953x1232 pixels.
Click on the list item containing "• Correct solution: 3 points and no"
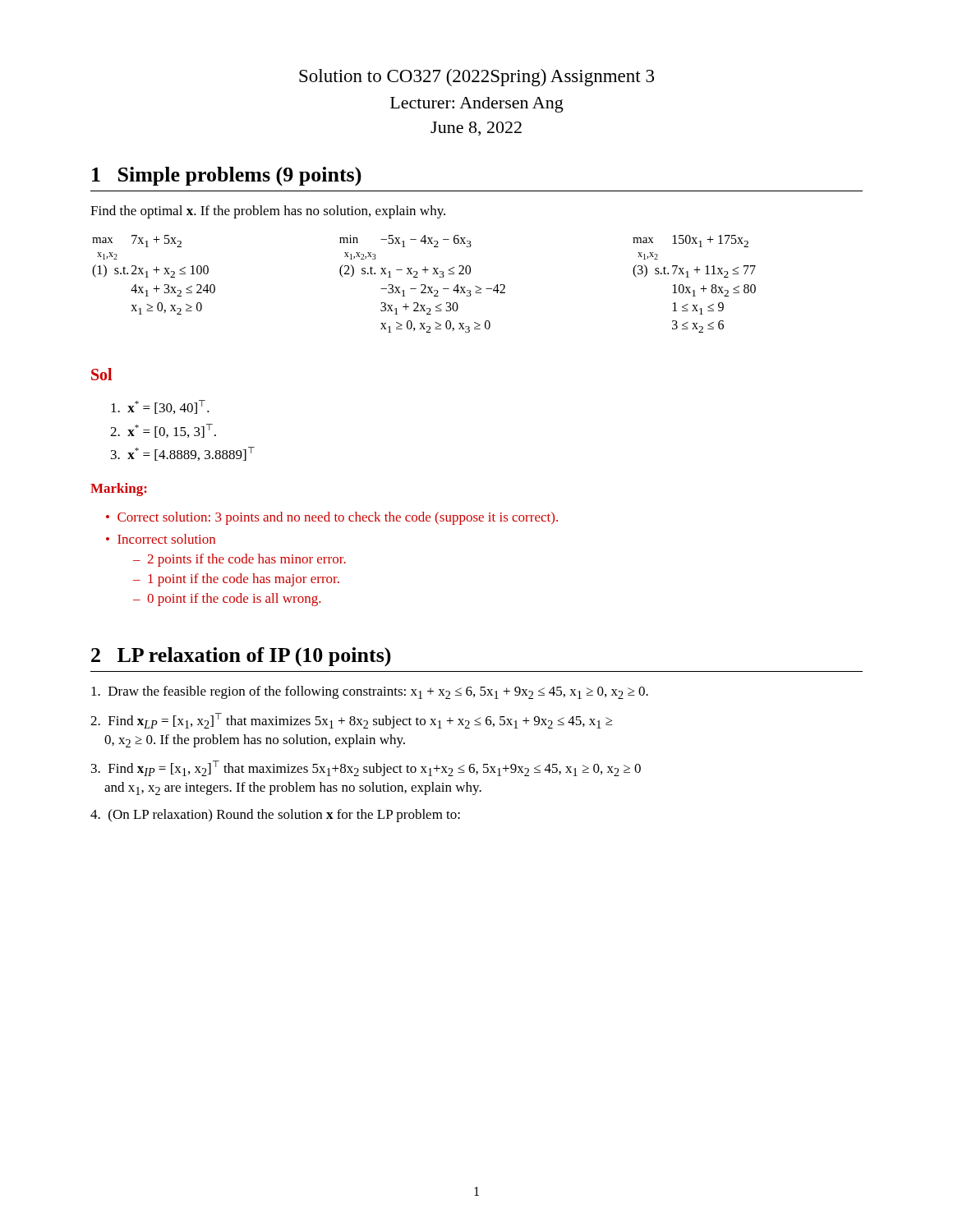[332, 517]
